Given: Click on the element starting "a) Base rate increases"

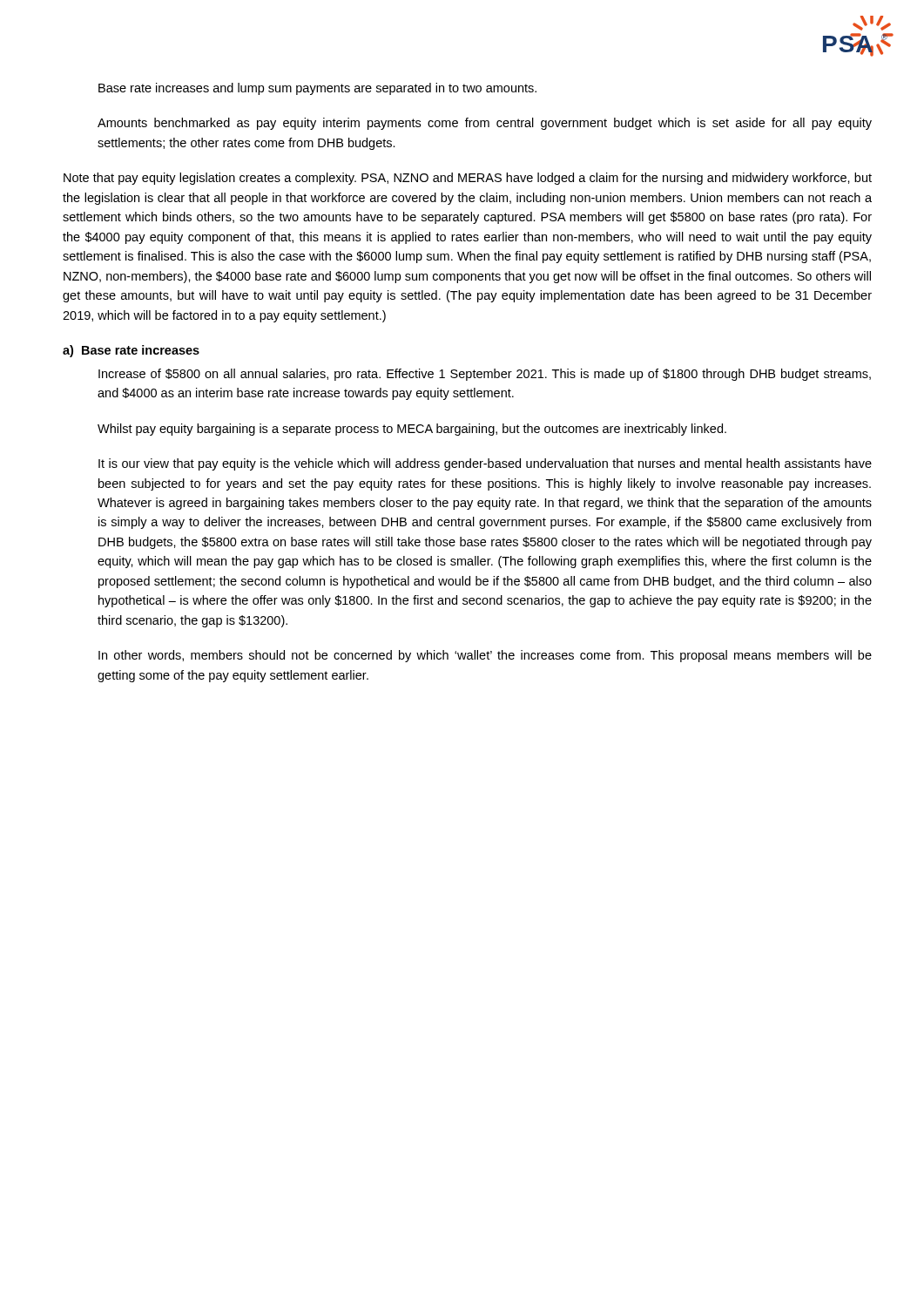Looking at the screenshot, I should pyautogui.click(x=131, y=350).
